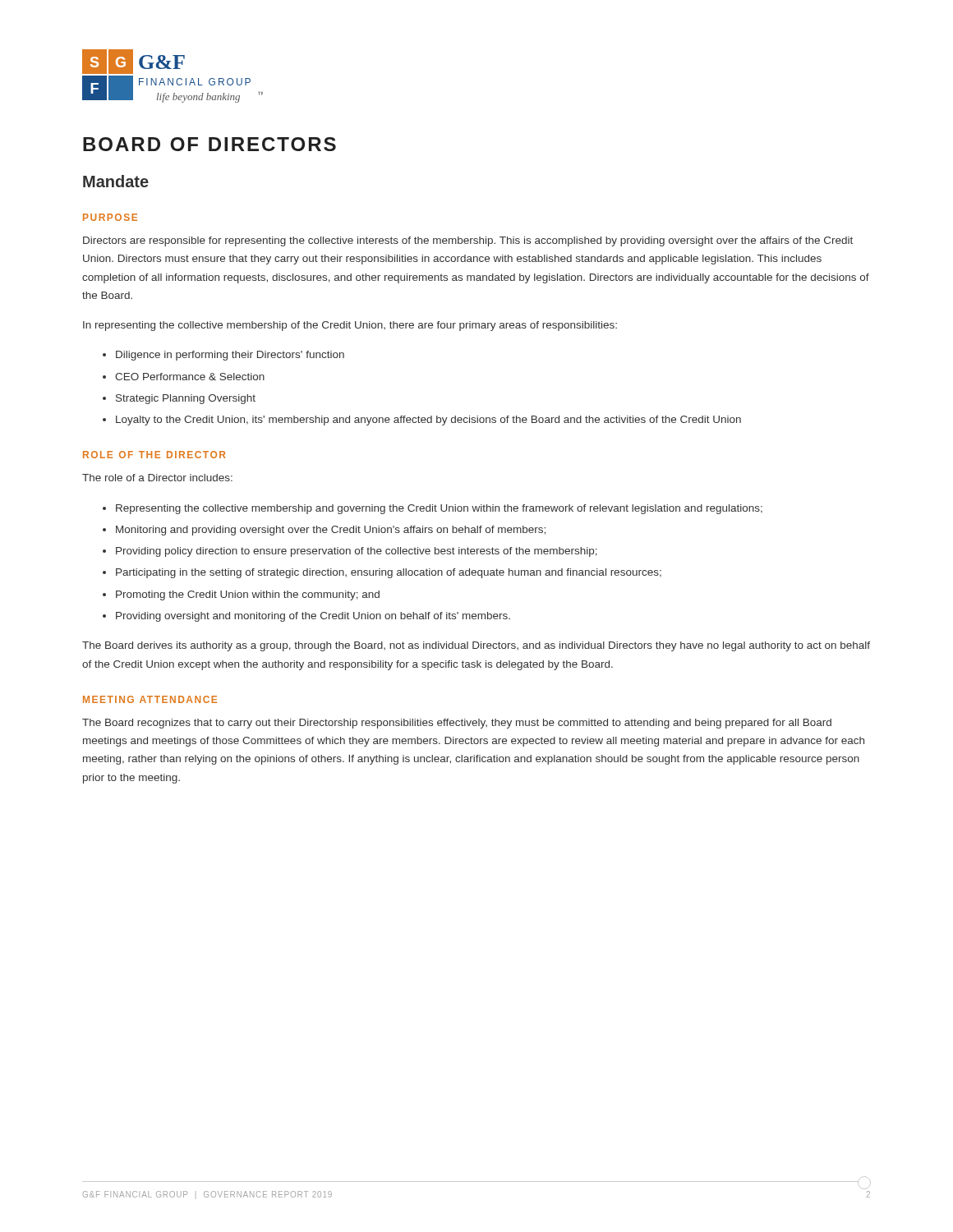
Task: Where is the passage that starts "Promoting the Credit Union within"?
Action: 248,594
